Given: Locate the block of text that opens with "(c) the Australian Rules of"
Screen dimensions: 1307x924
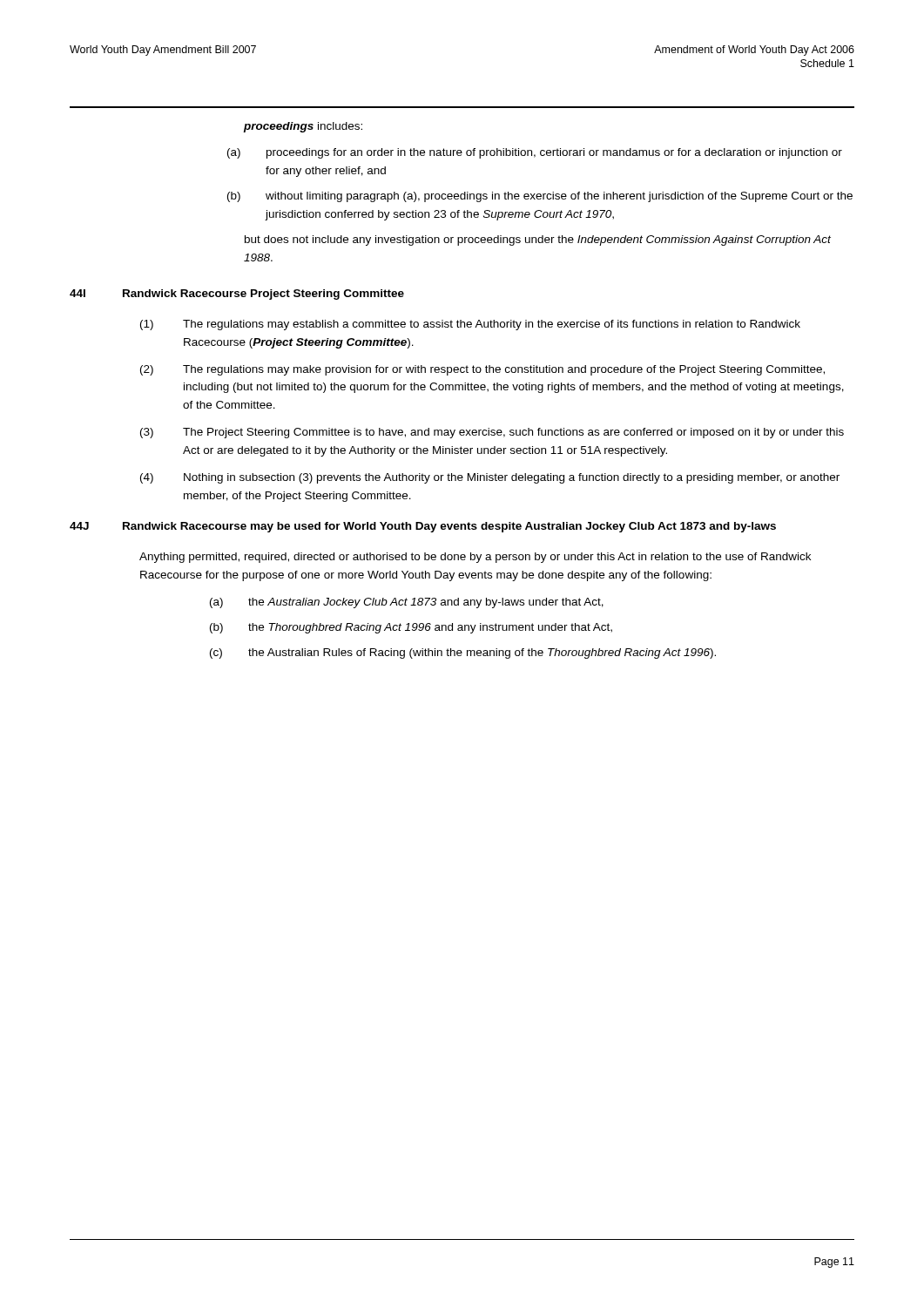Looking at the screenshot, I should tap(532, 653).
